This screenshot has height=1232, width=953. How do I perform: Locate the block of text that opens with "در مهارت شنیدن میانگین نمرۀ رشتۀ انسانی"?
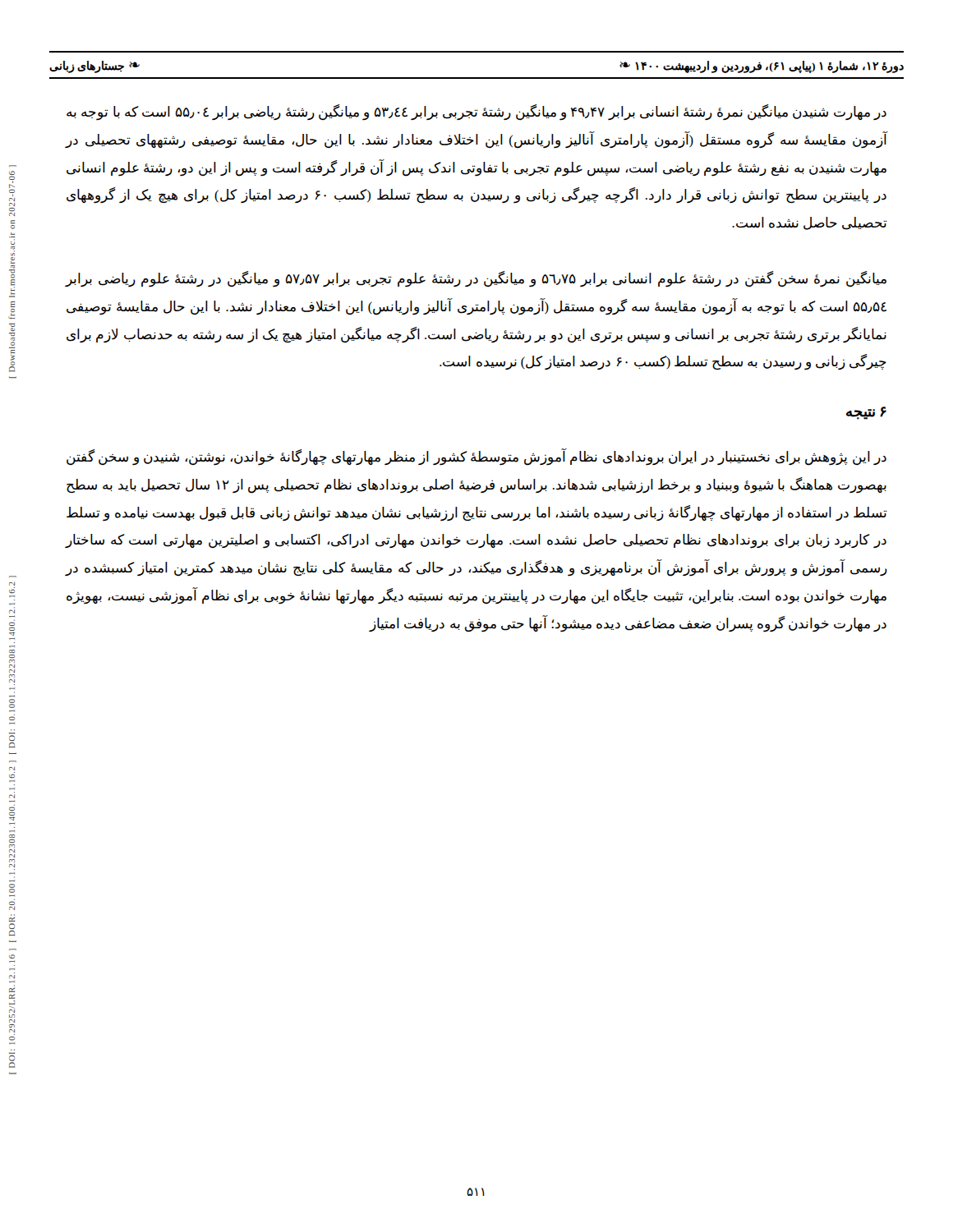pos(476,113)
